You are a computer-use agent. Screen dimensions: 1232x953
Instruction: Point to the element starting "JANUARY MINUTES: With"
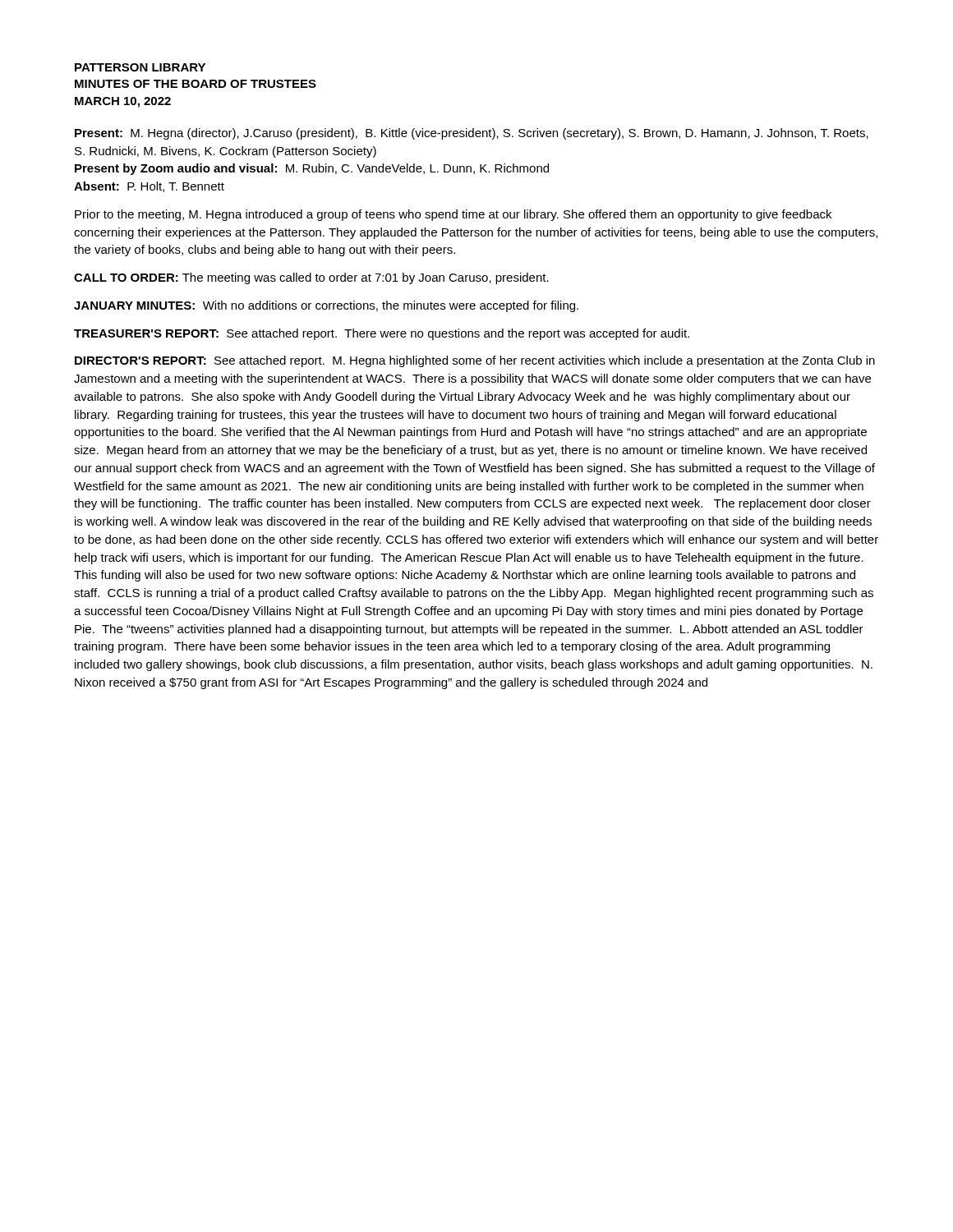(327, 305)
